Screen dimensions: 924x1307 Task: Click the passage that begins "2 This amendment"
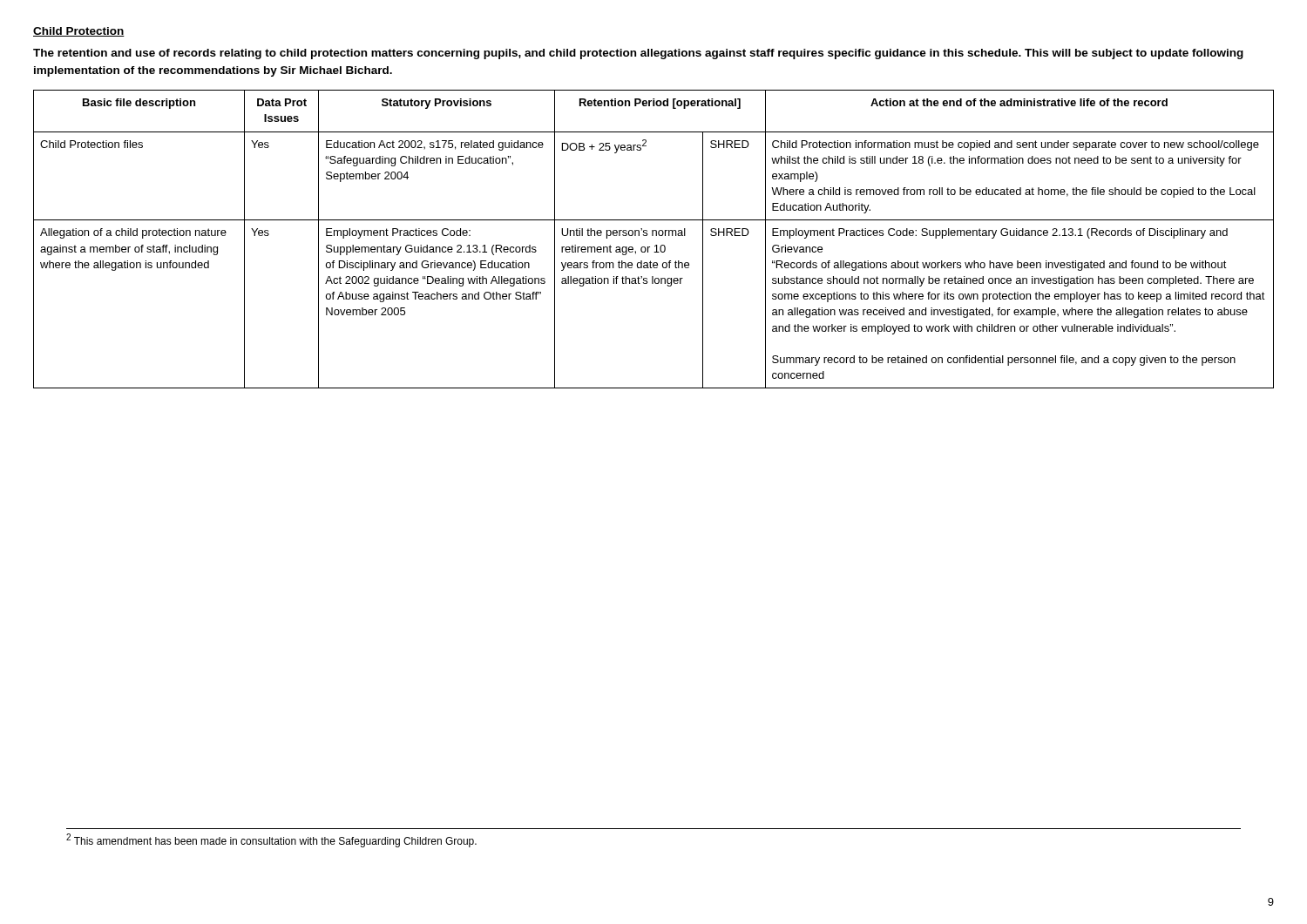272,840
